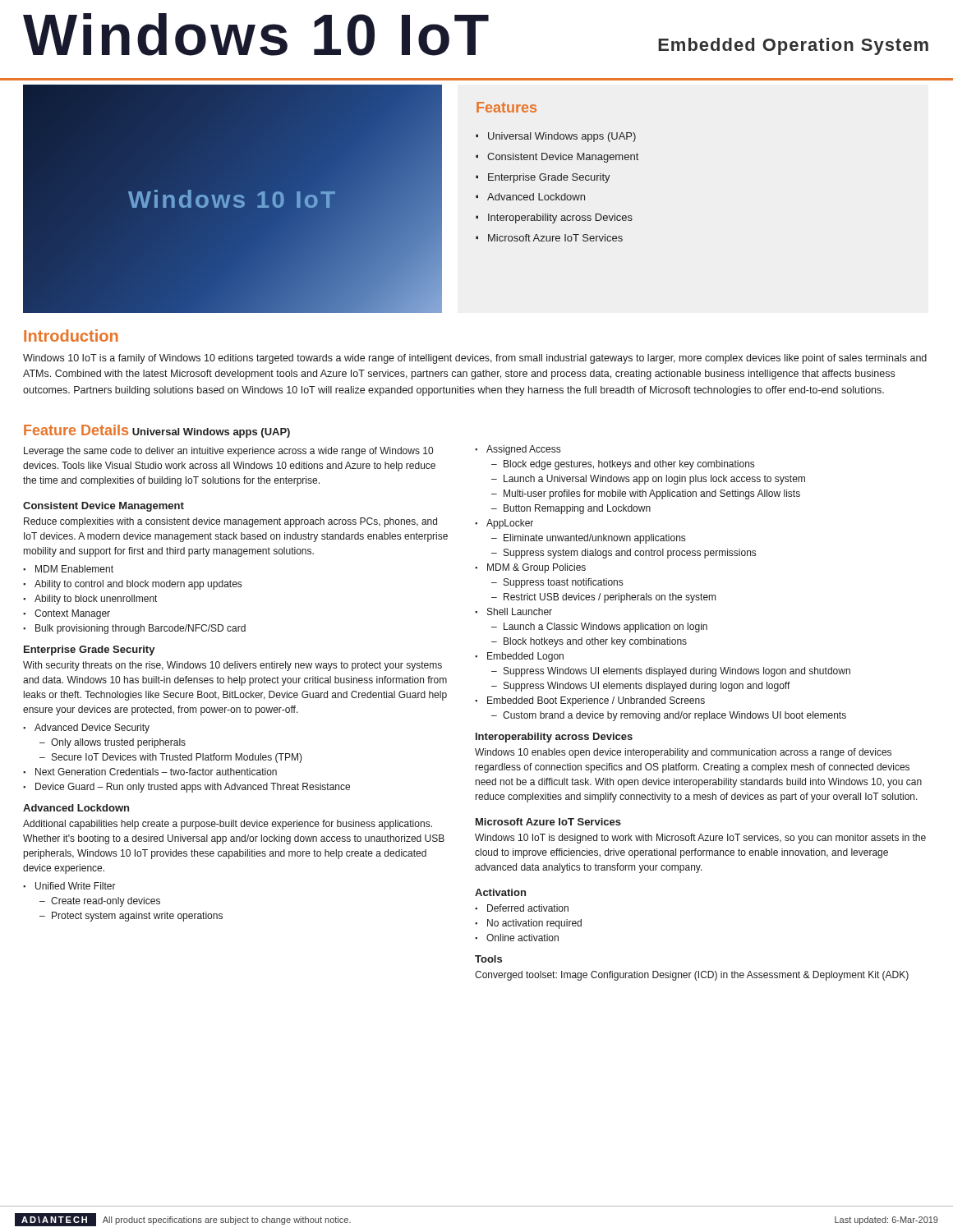953x1232 pixels.
Task: Navigate to the region starting "Converged toolset: Image"
Action: [692, 975]
